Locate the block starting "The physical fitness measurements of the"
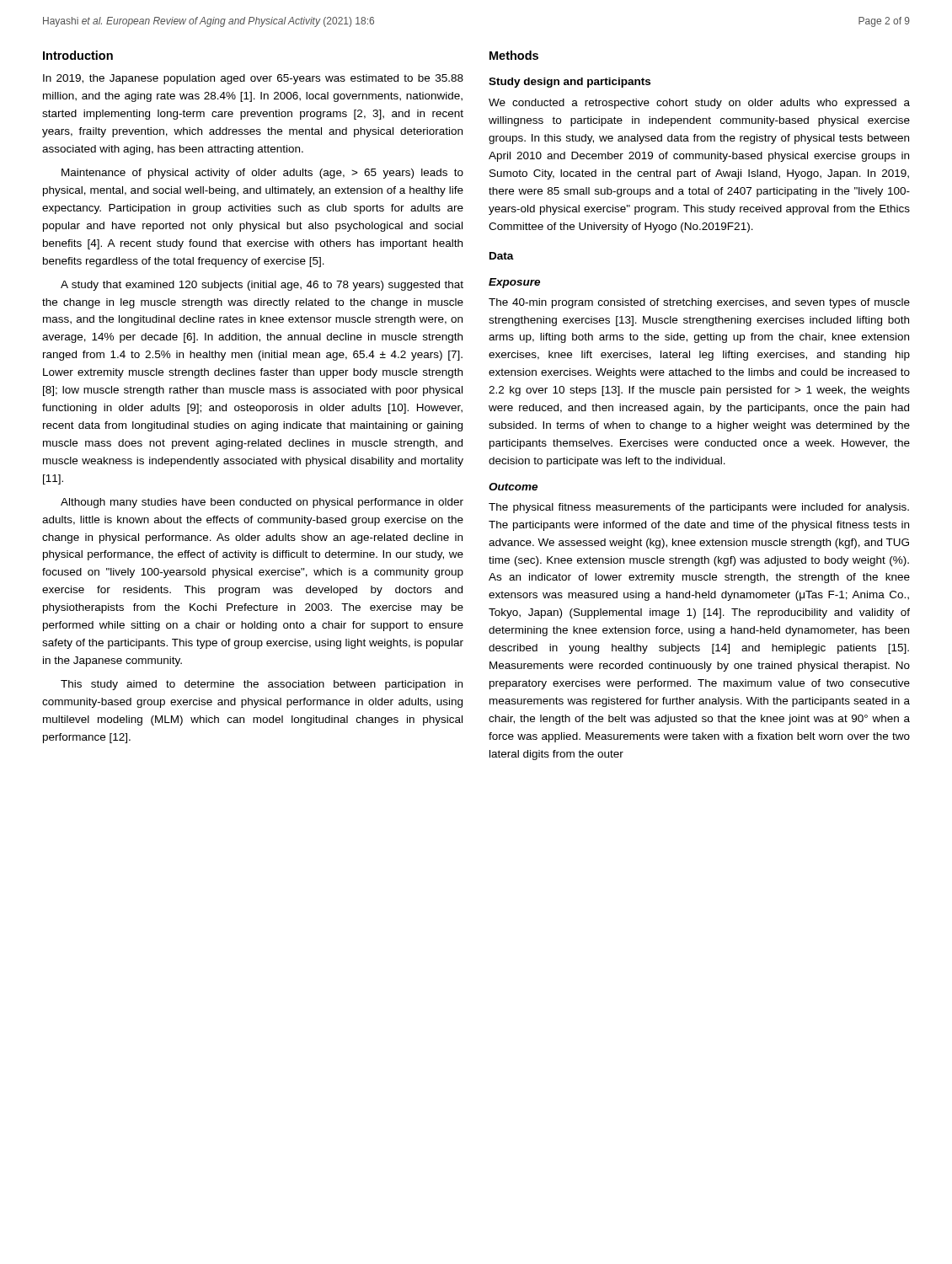The width and height of the screenshot is (952, 1264). pyautogui.click(x=699, y=631)
